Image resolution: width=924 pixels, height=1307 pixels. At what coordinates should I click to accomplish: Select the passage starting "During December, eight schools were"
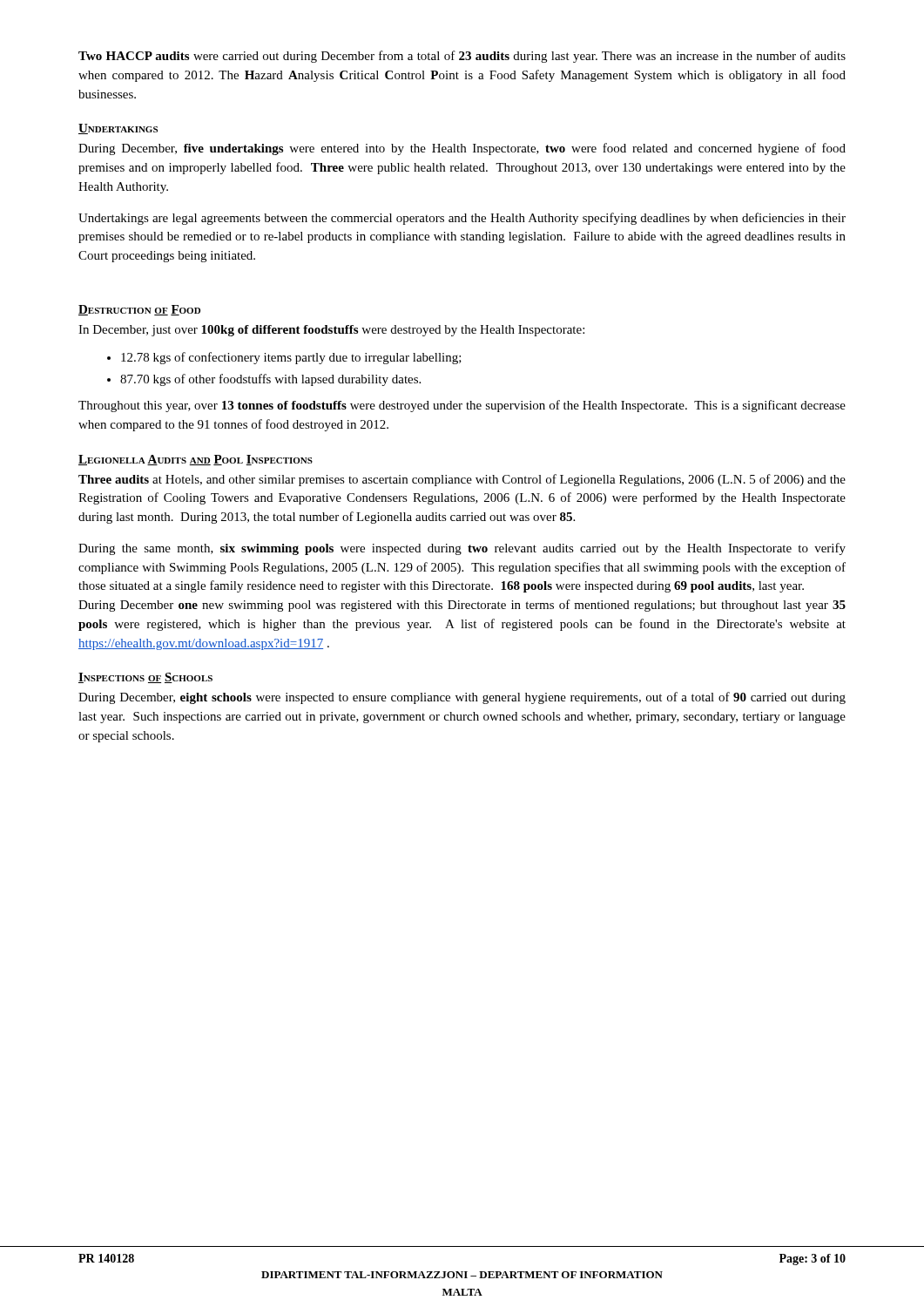(x=462, y=716)
